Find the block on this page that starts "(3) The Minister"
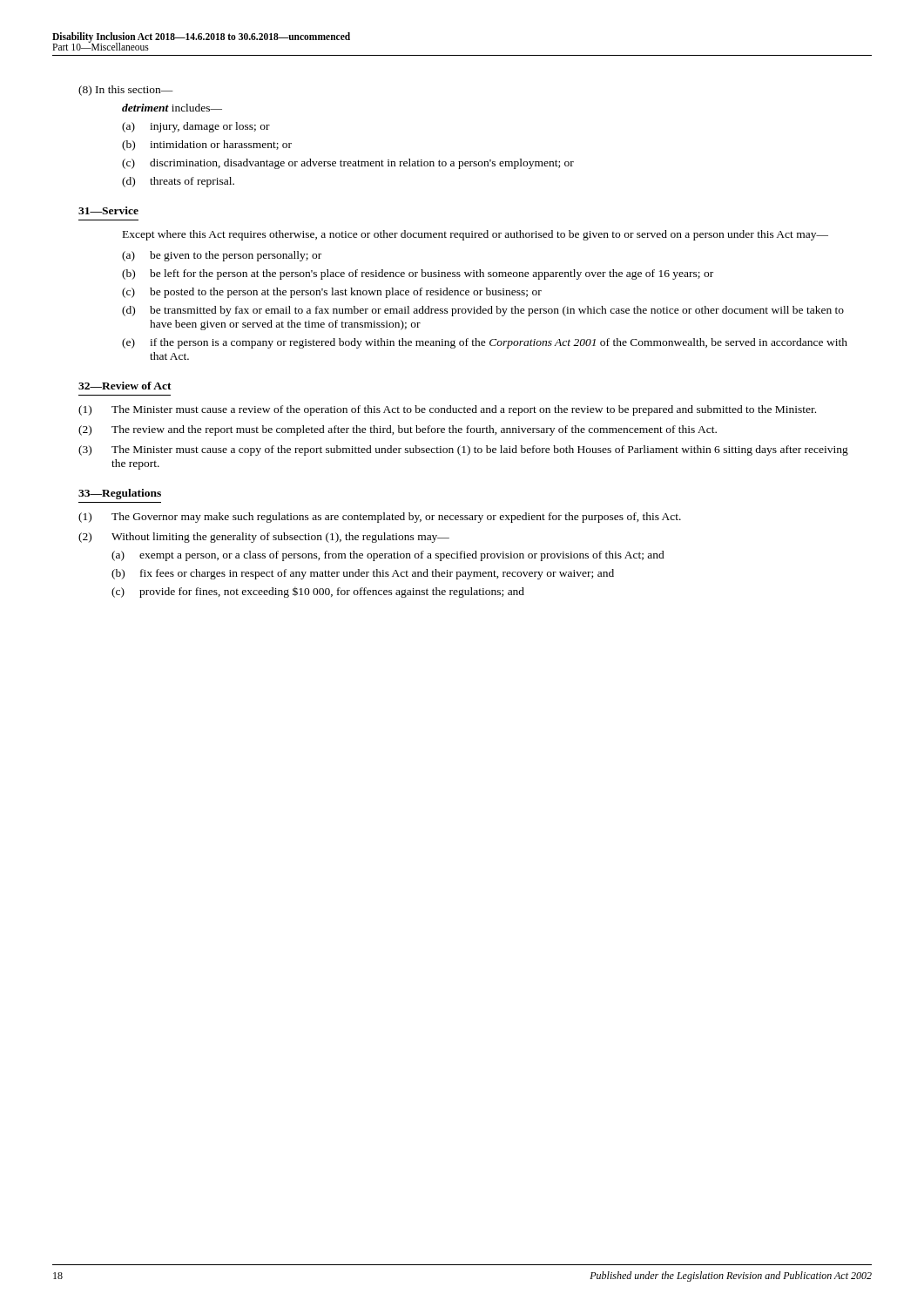 466,457
